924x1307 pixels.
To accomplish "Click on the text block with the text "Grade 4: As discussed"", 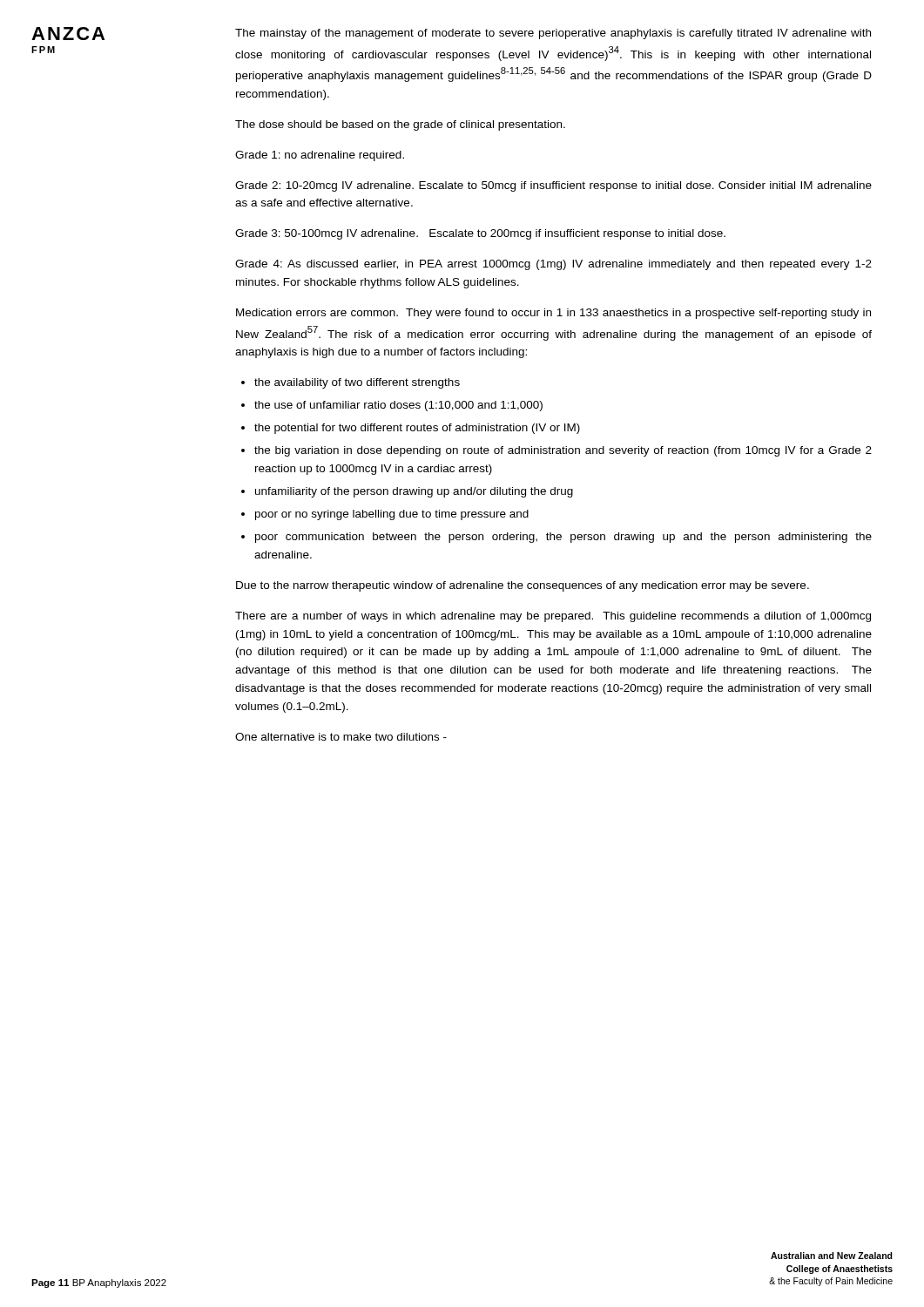I will point(553,274).
